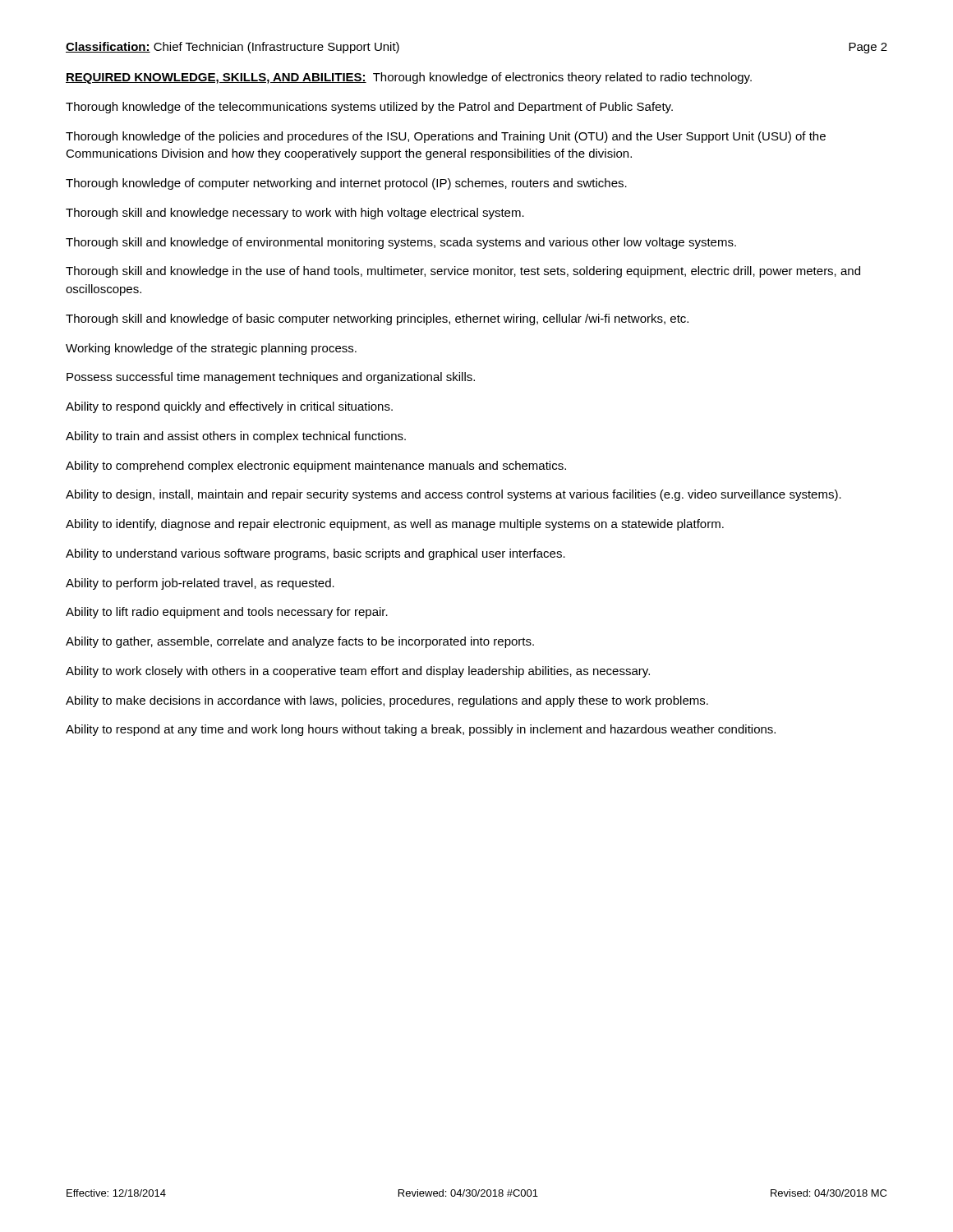Navigate to the block starting "Thorough skill and knowledge of basic computer networking"
The width and height of the screenshot is (953, 1232).
(x=378, y=318)
